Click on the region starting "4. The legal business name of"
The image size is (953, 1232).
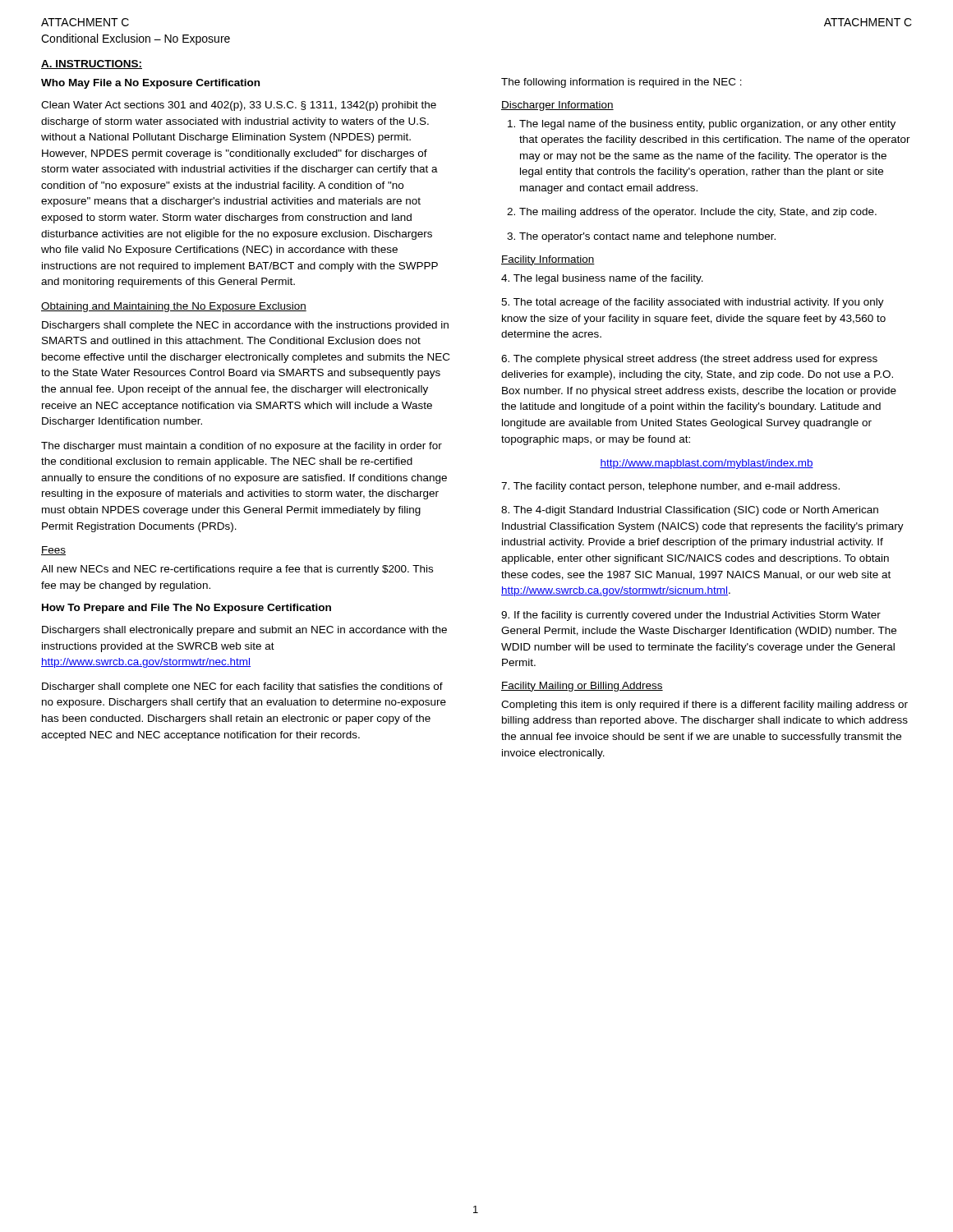[707, 278]
